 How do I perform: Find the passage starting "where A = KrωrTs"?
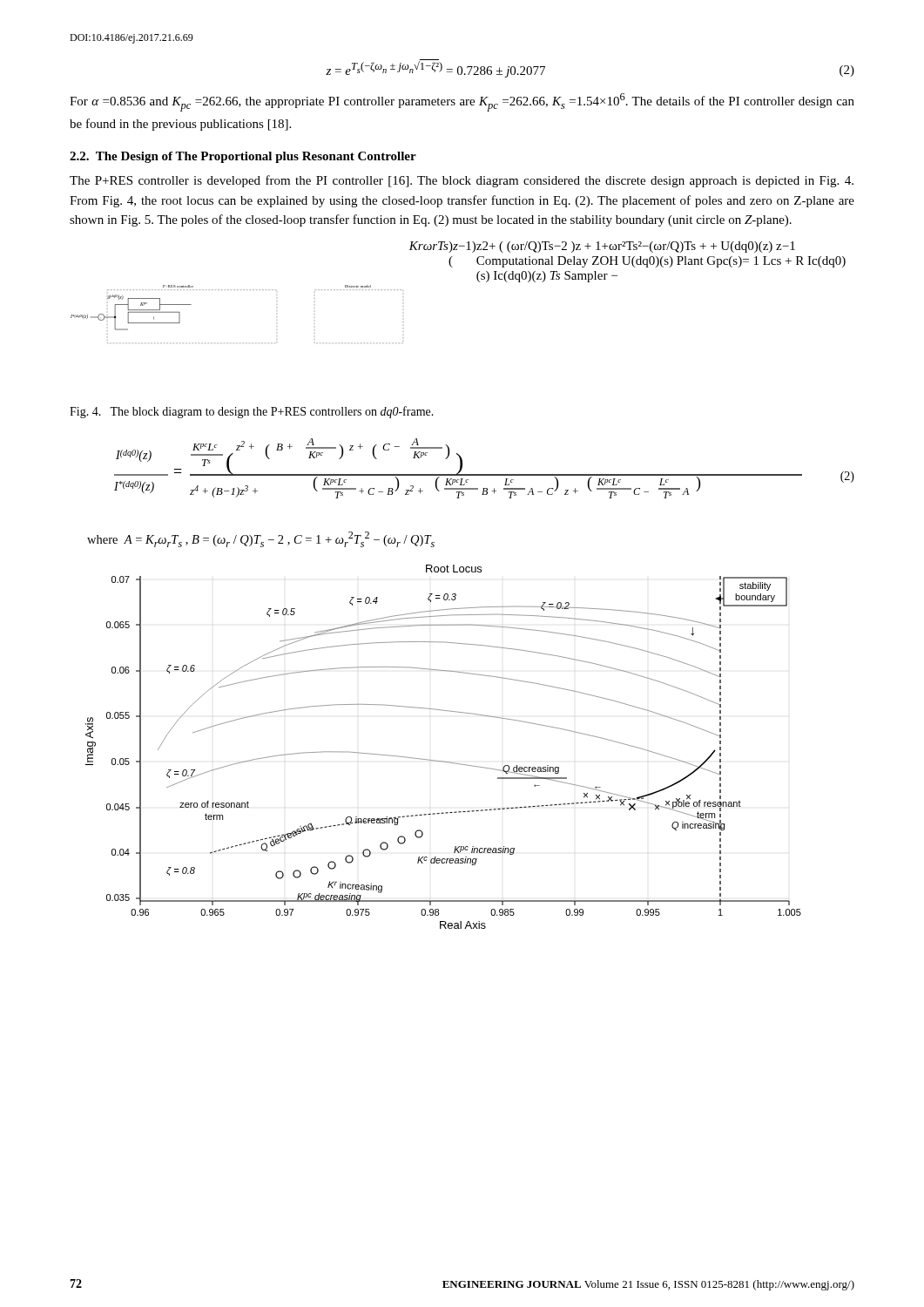[x=261, y=539]
